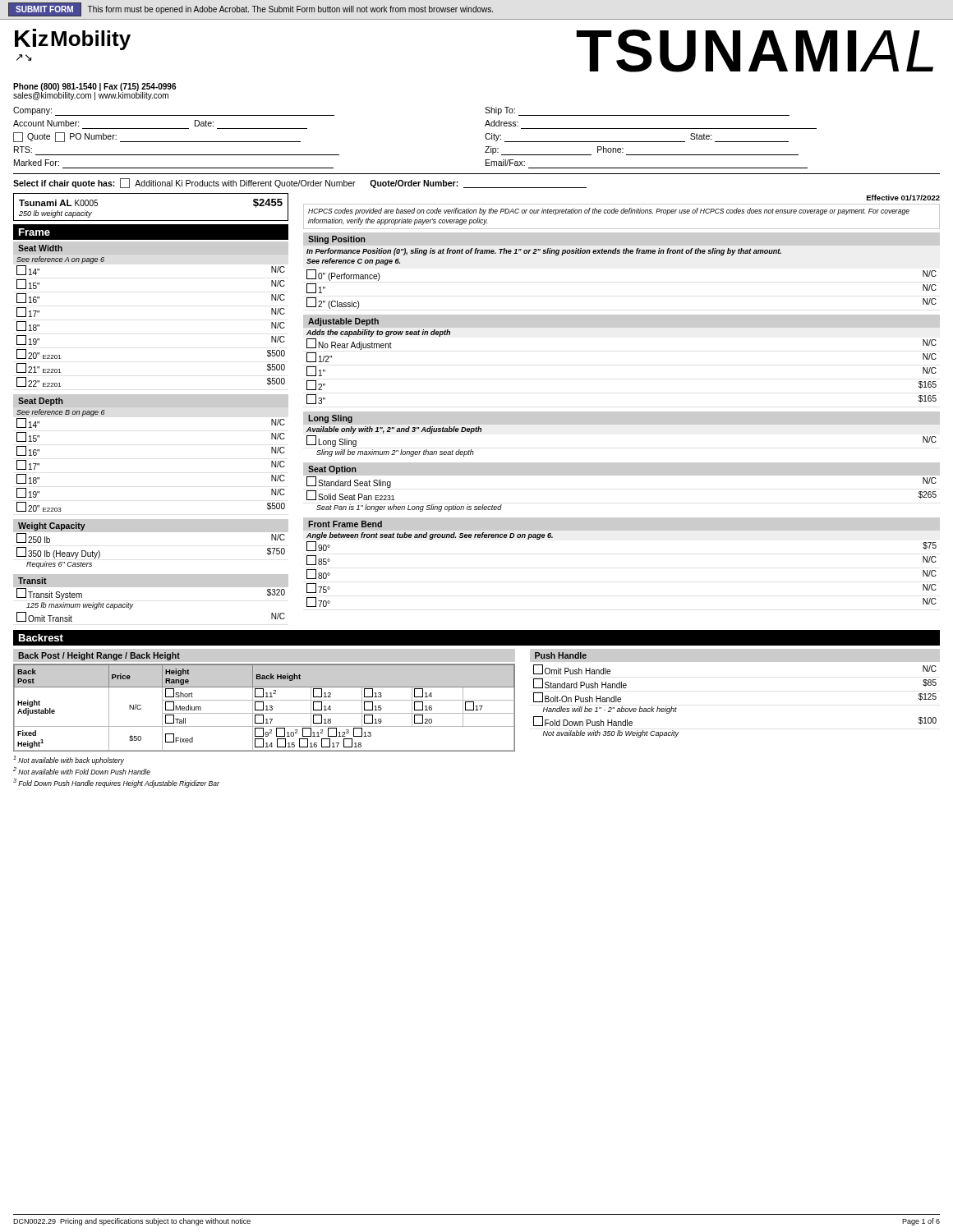The width and height of the screenshot is (953, 1232).
Task: Locate the list item that reads "250 lbN/C"
Action: click(151, 539)
